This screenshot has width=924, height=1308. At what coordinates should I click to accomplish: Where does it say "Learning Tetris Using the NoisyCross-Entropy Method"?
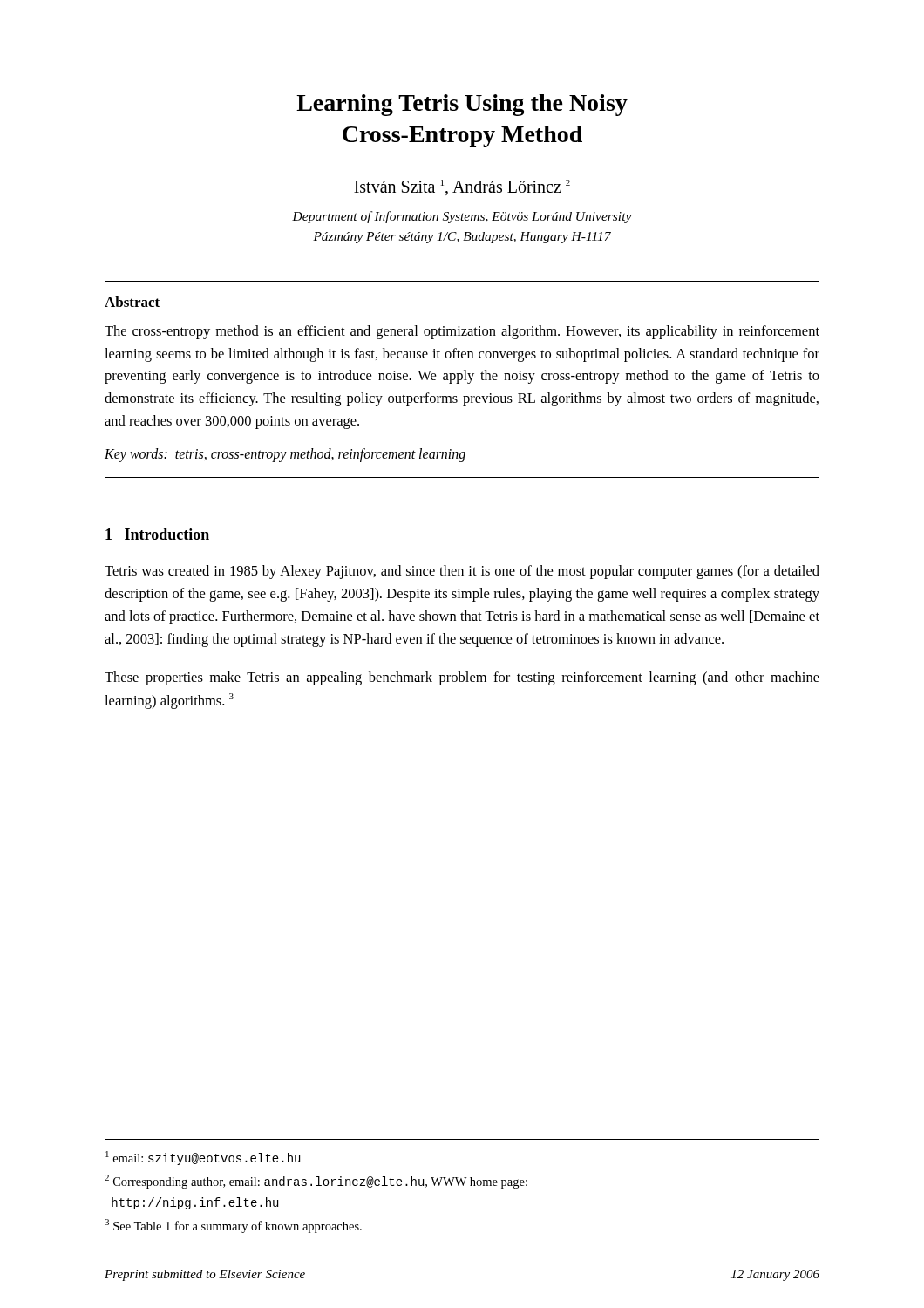[x=462, y=119]
